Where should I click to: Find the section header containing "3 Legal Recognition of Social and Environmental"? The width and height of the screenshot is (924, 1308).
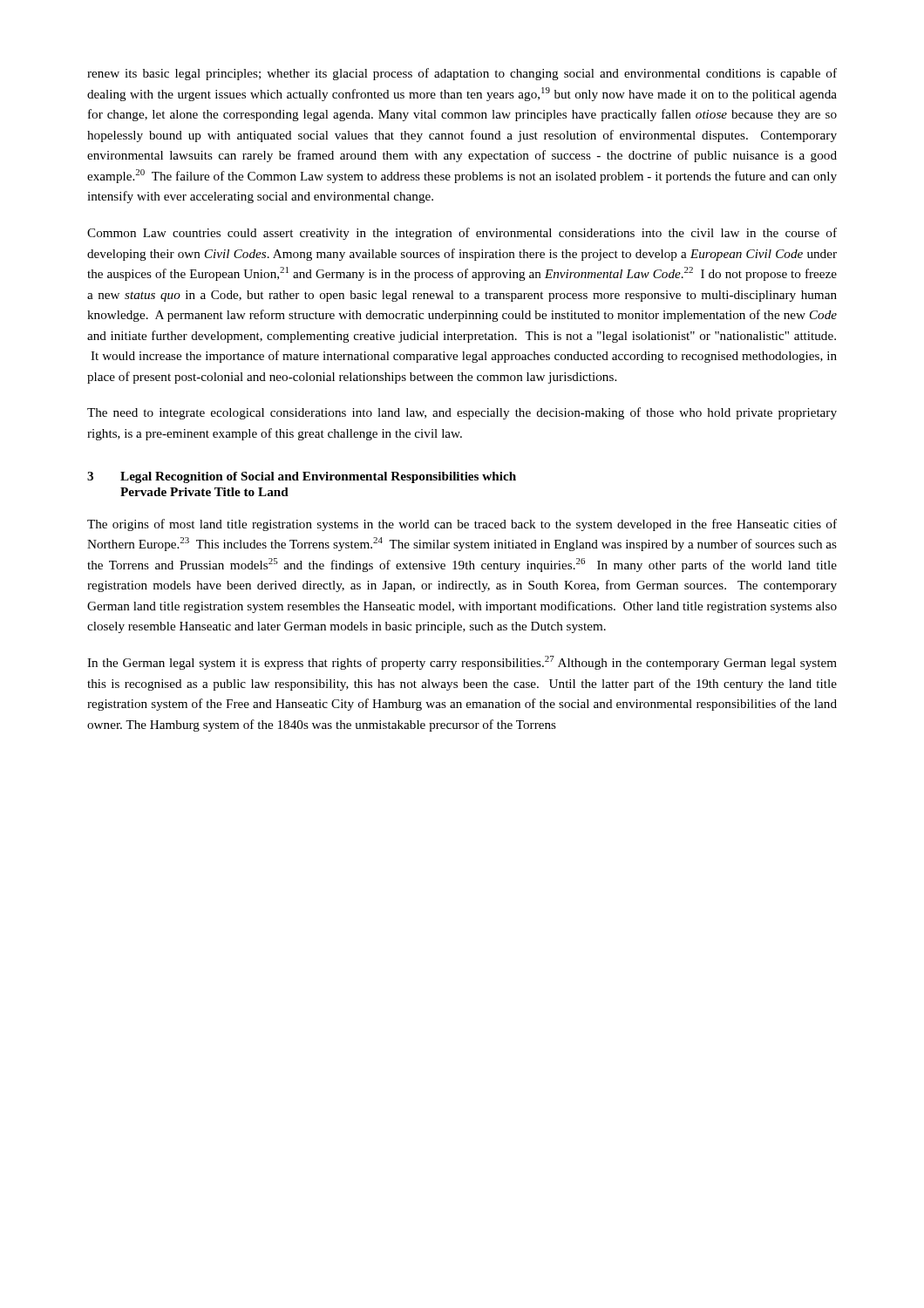[462, 484]
